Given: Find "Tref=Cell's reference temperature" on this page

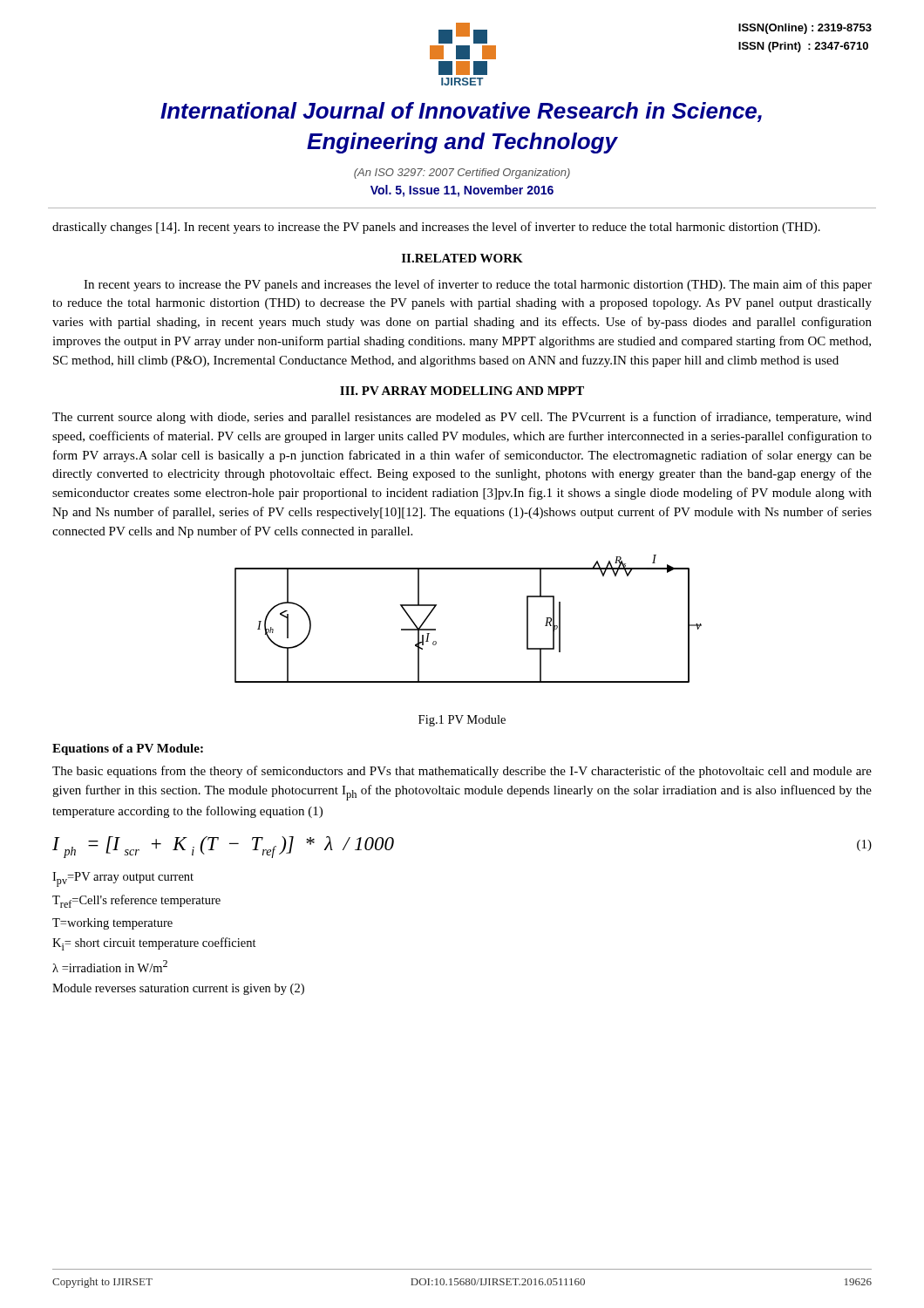Looking at the screenshot, I should click(x=137, y=901).
